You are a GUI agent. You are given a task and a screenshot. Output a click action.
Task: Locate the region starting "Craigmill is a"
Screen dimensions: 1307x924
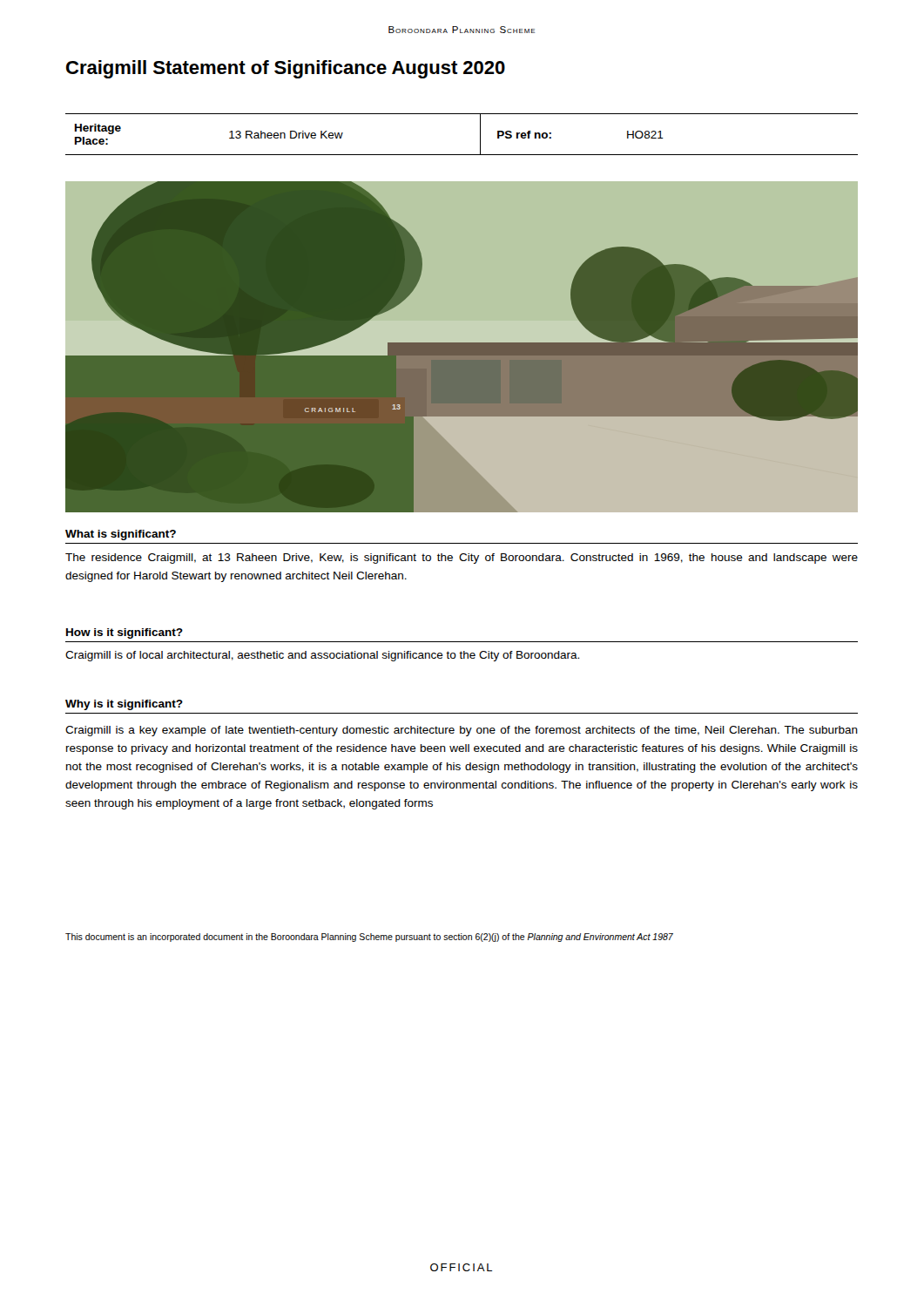point(462,766)
